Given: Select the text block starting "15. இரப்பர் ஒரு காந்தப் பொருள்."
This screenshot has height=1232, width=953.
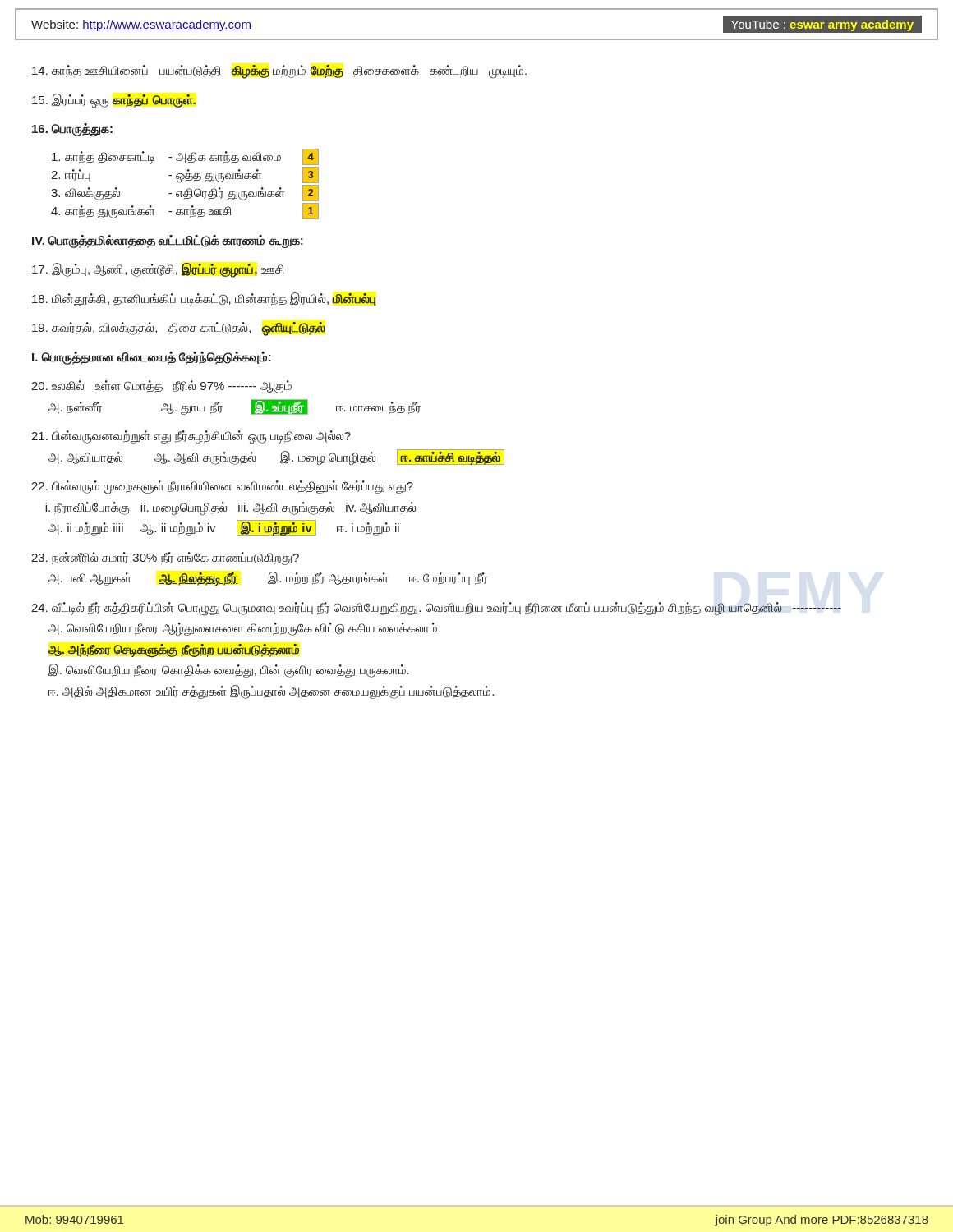Looking at the screenshot, I should tap(114, 99).
